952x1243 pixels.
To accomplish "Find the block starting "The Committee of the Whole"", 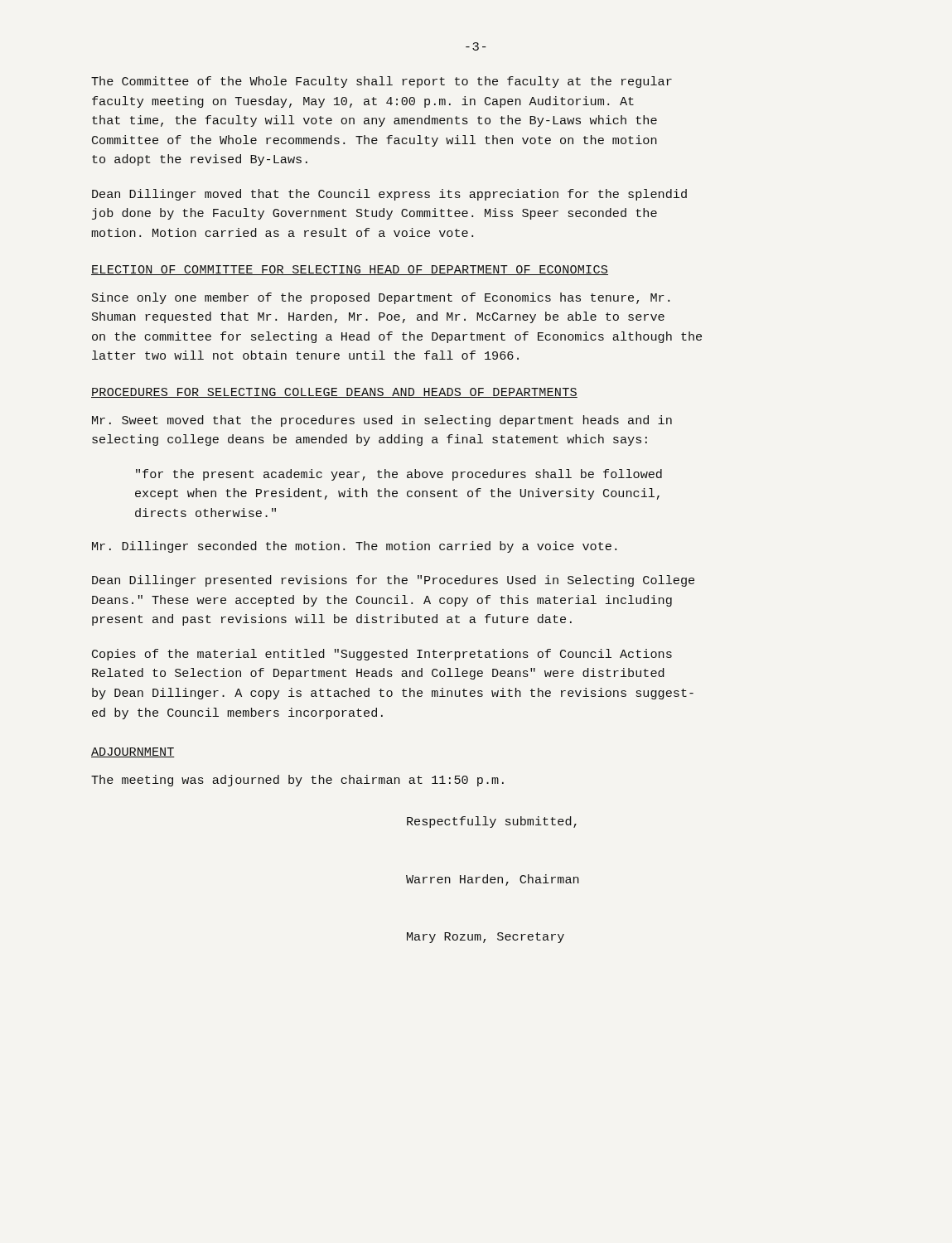I will tap(382, 121).
